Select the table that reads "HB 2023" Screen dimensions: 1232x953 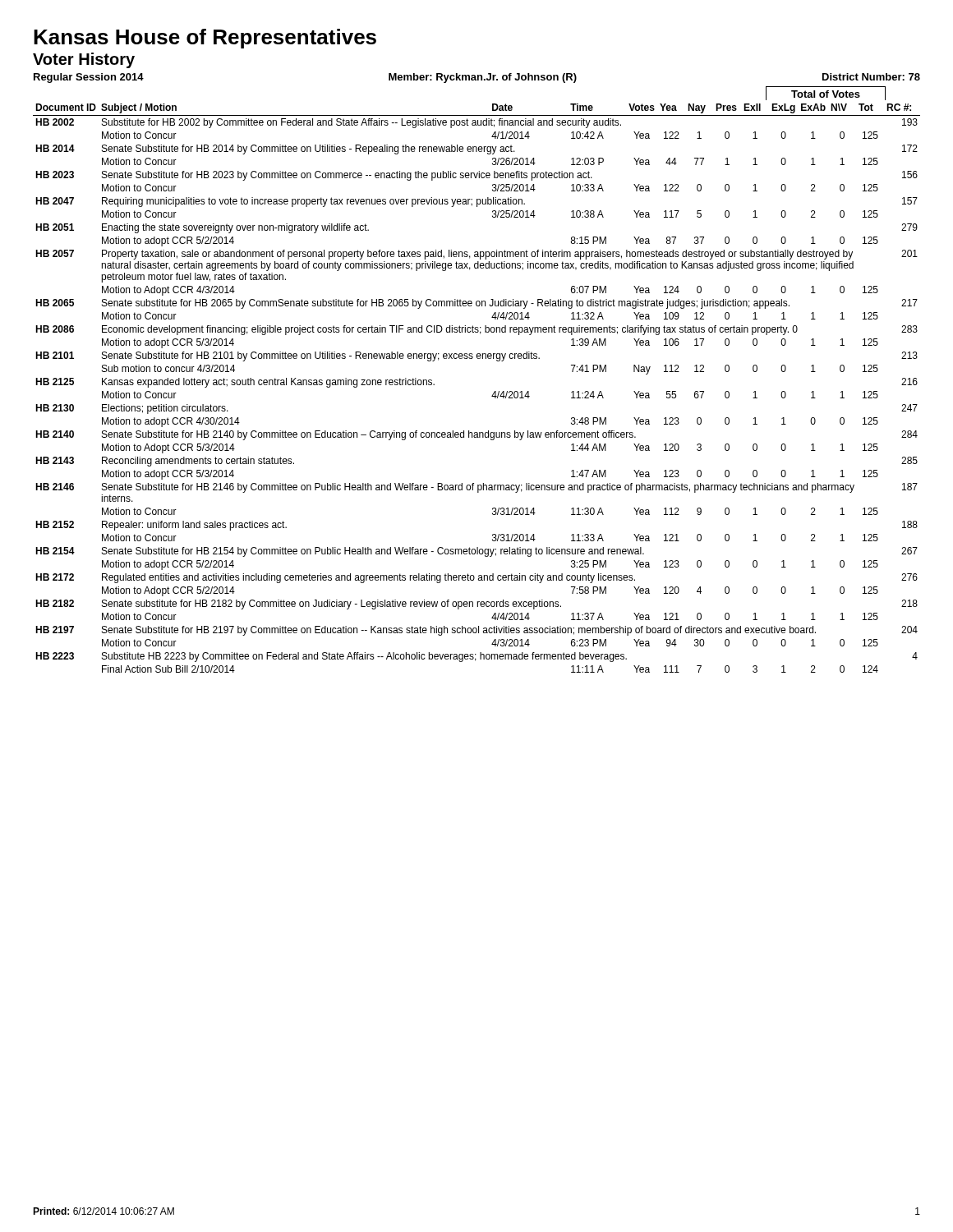pos(476,388)
